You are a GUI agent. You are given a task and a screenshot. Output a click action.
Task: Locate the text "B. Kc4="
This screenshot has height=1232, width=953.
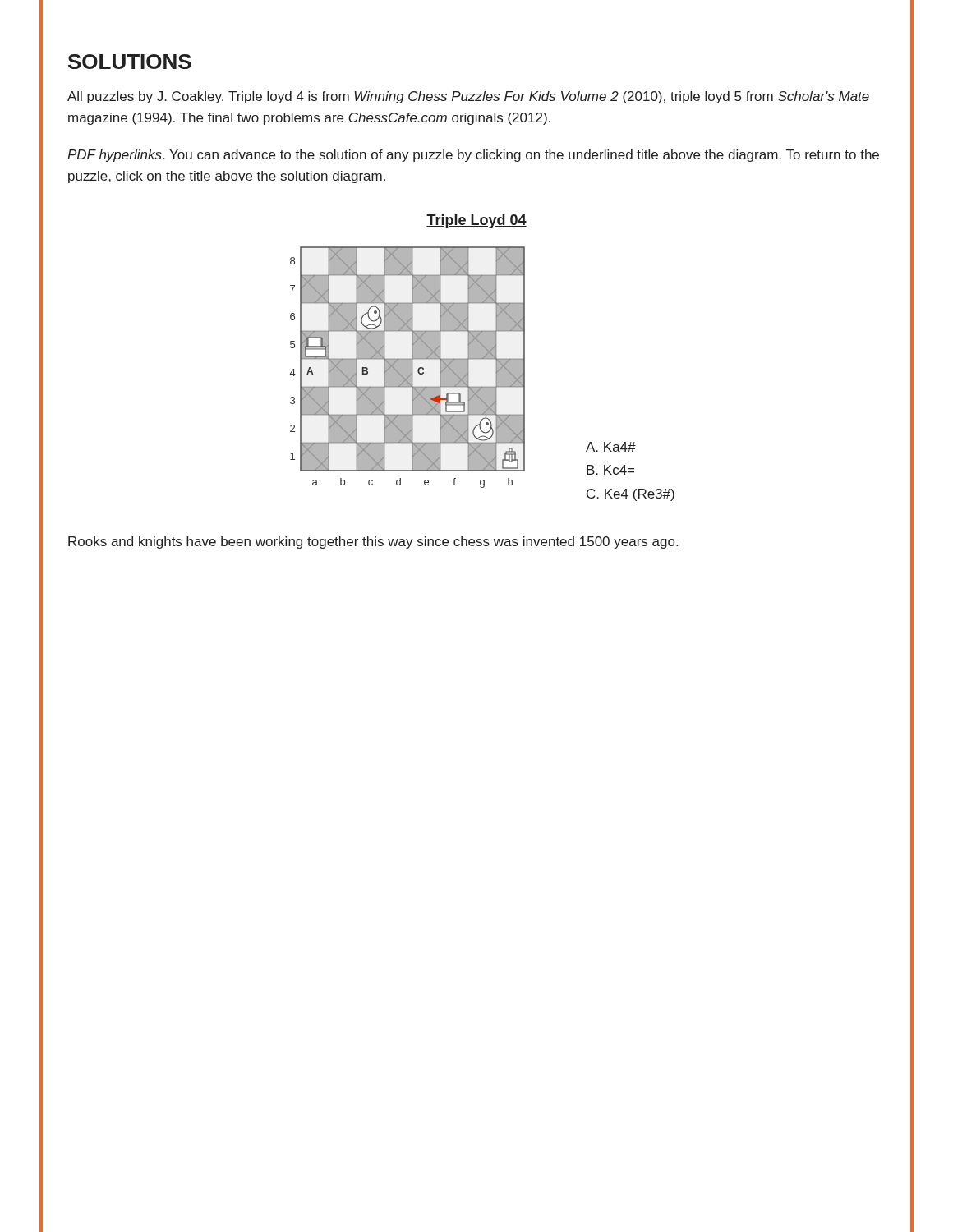(610, 471)
